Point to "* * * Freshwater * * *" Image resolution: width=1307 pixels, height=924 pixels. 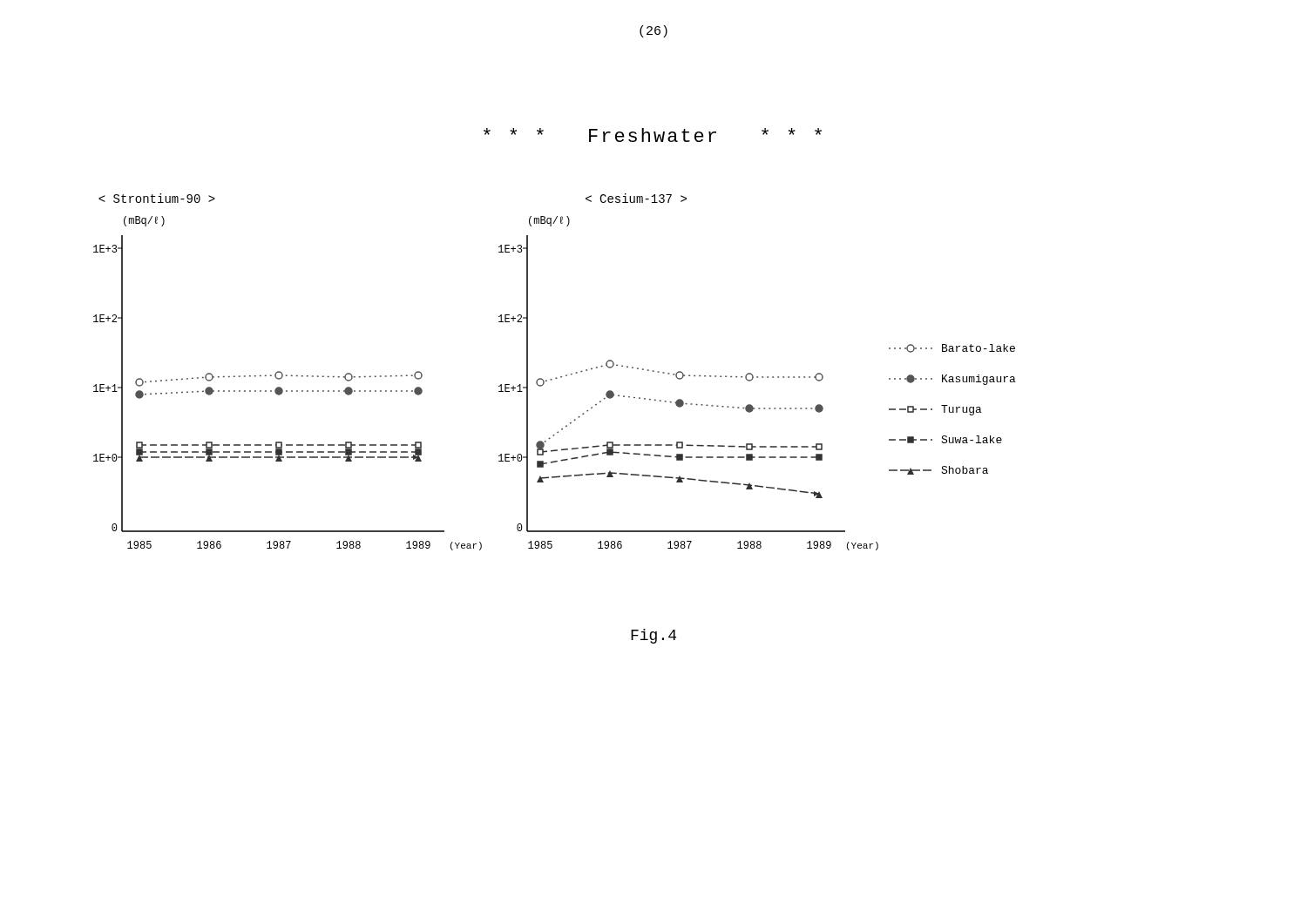[x=654, y=137]
